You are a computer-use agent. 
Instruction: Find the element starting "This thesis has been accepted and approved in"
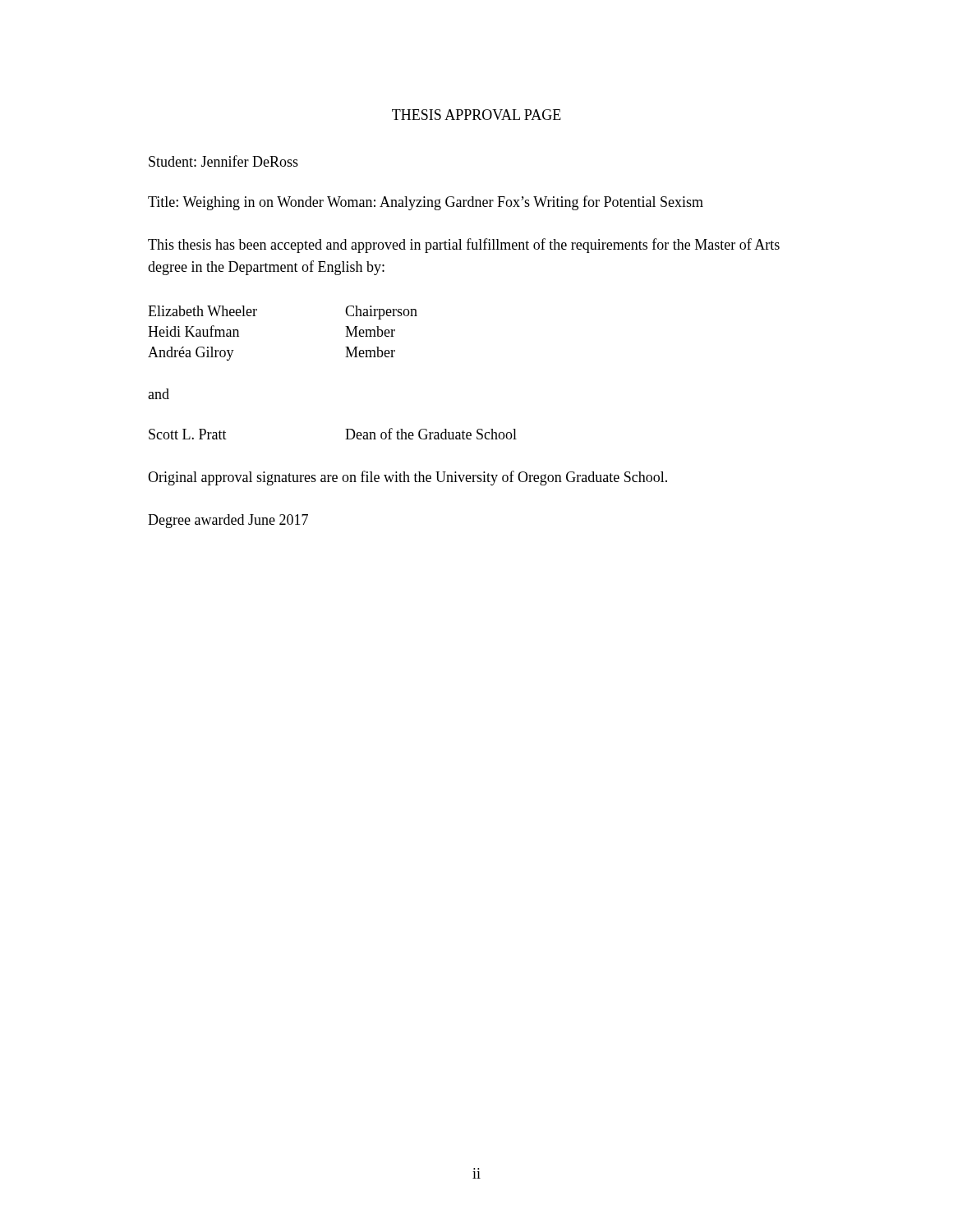click(x=464, y=256)
